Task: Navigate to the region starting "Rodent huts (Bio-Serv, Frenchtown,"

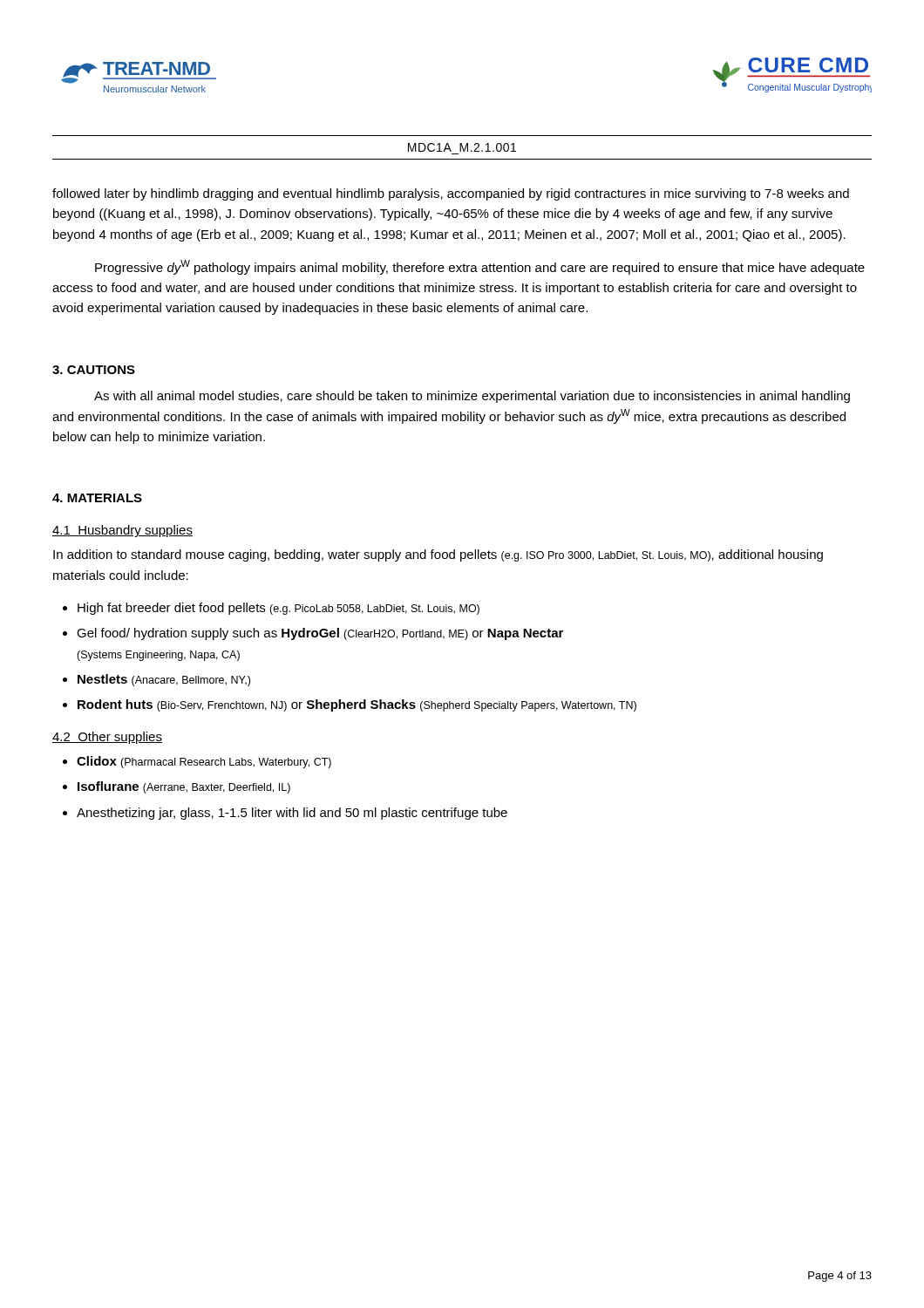Action: click(x=357, y=704)
